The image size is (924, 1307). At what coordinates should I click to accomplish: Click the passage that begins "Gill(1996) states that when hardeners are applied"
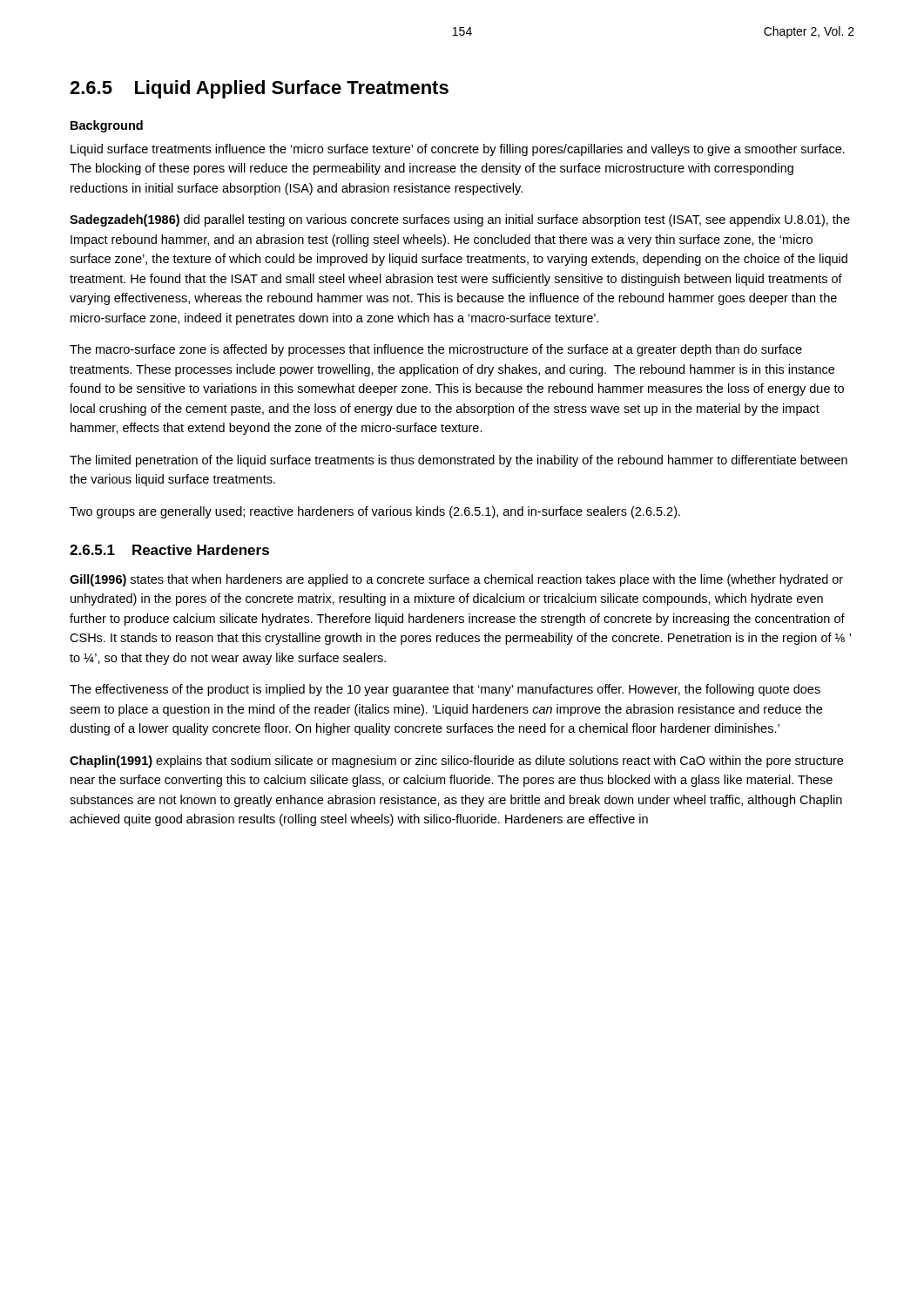[x=462, y=619]
